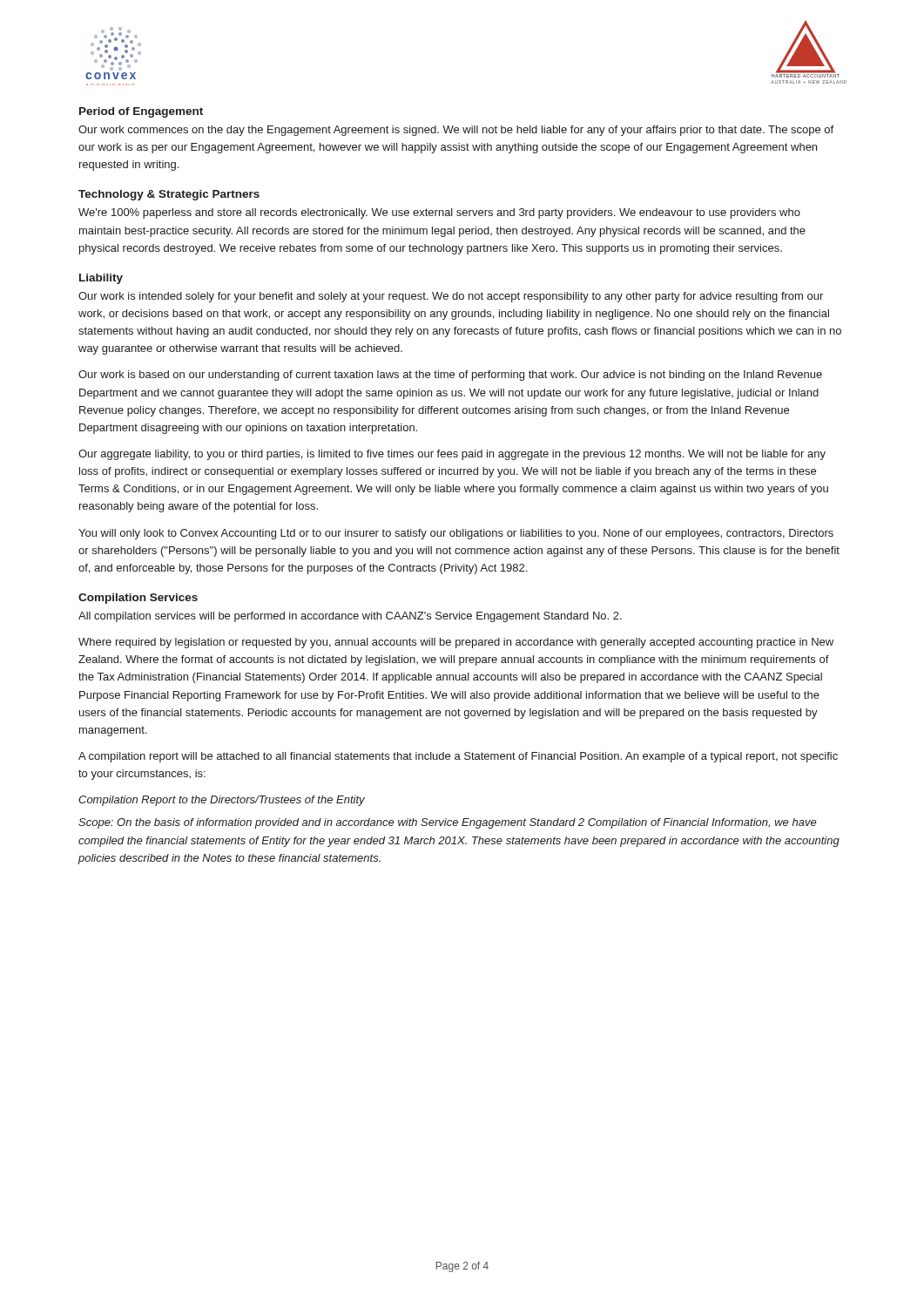Click on the passage starting "All compilation services will be performed in"

coord(350,616)
